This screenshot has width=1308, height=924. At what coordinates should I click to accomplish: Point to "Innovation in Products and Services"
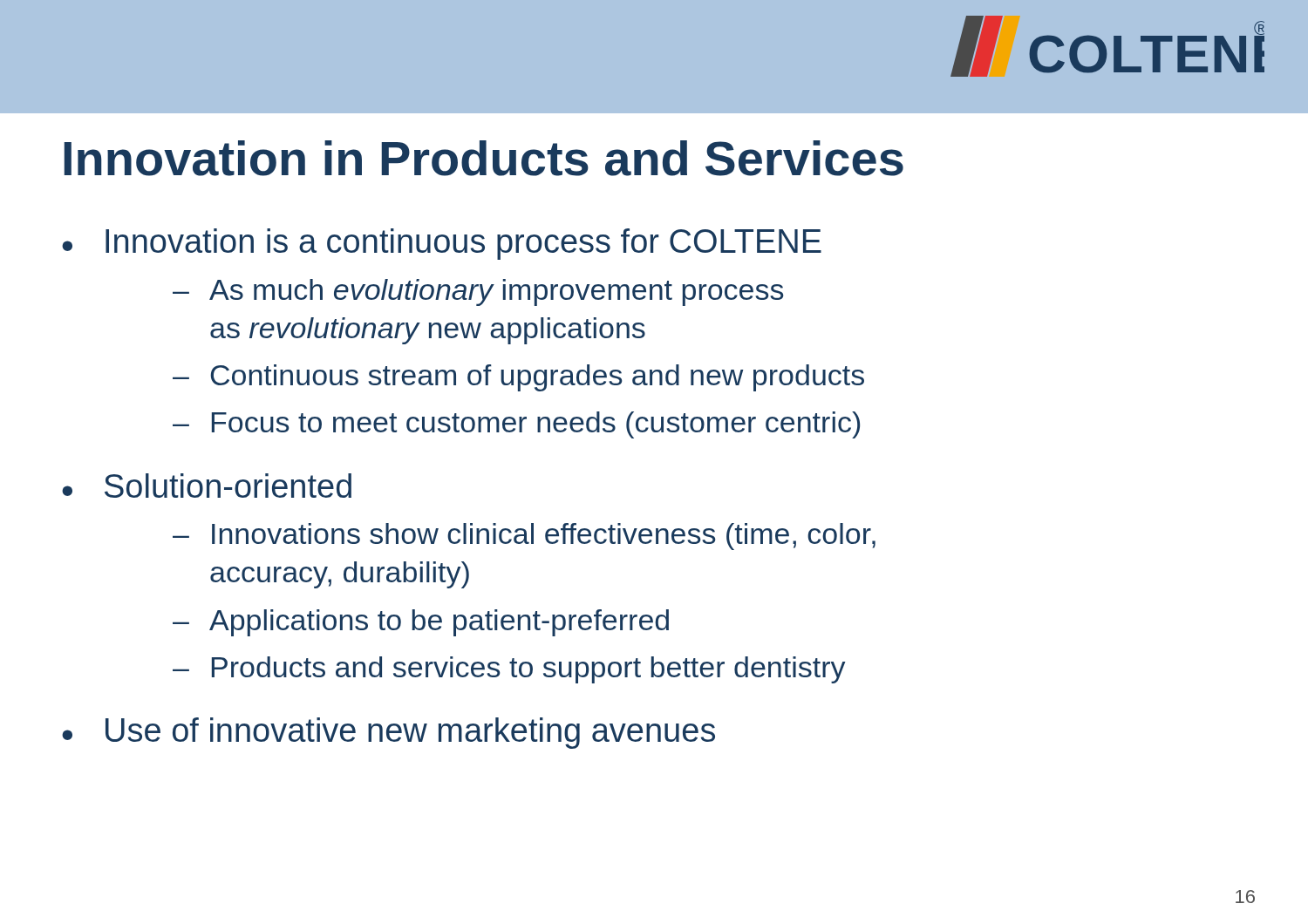click(x=483, y=158)
